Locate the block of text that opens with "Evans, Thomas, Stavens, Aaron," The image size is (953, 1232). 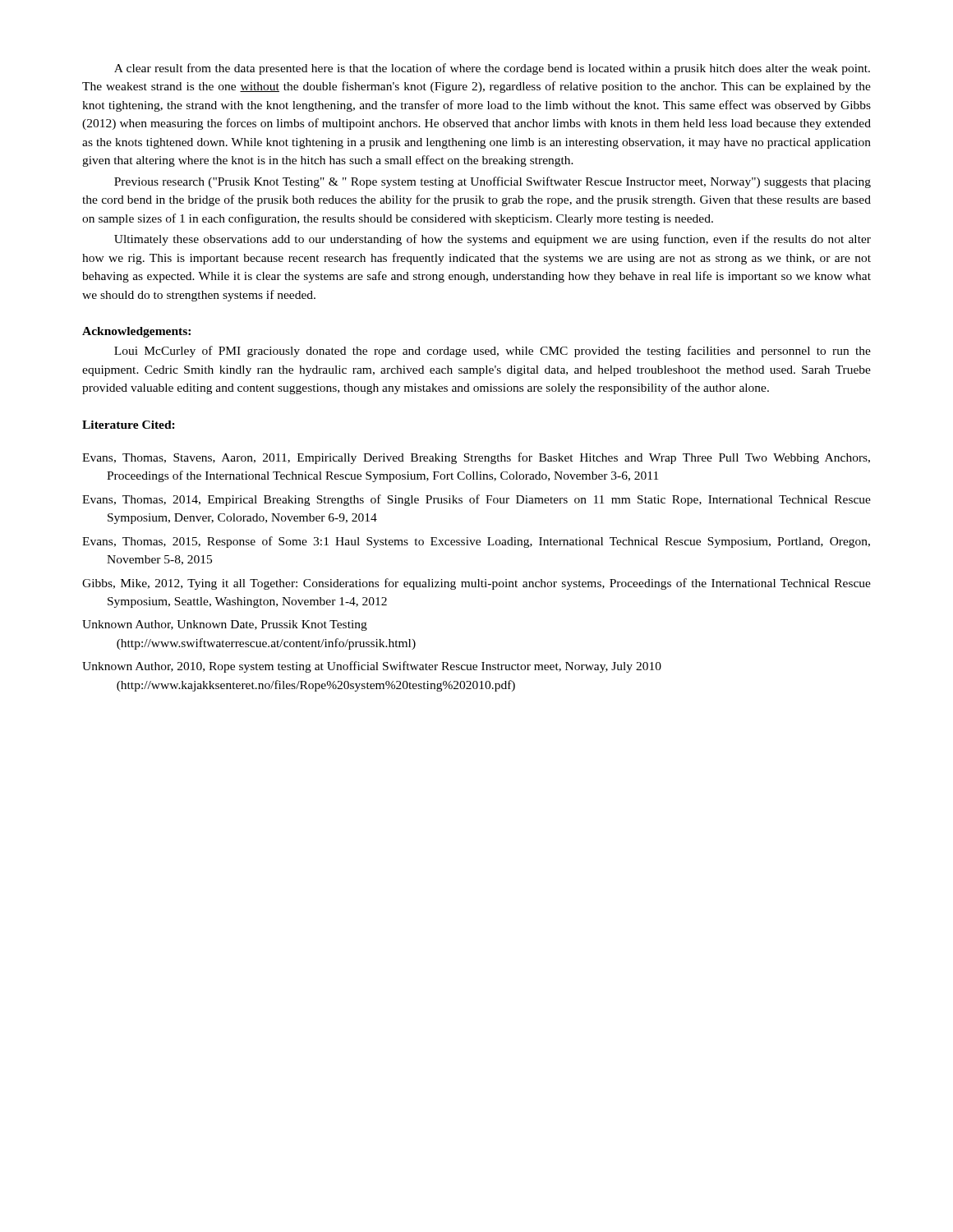pos(476,466)
